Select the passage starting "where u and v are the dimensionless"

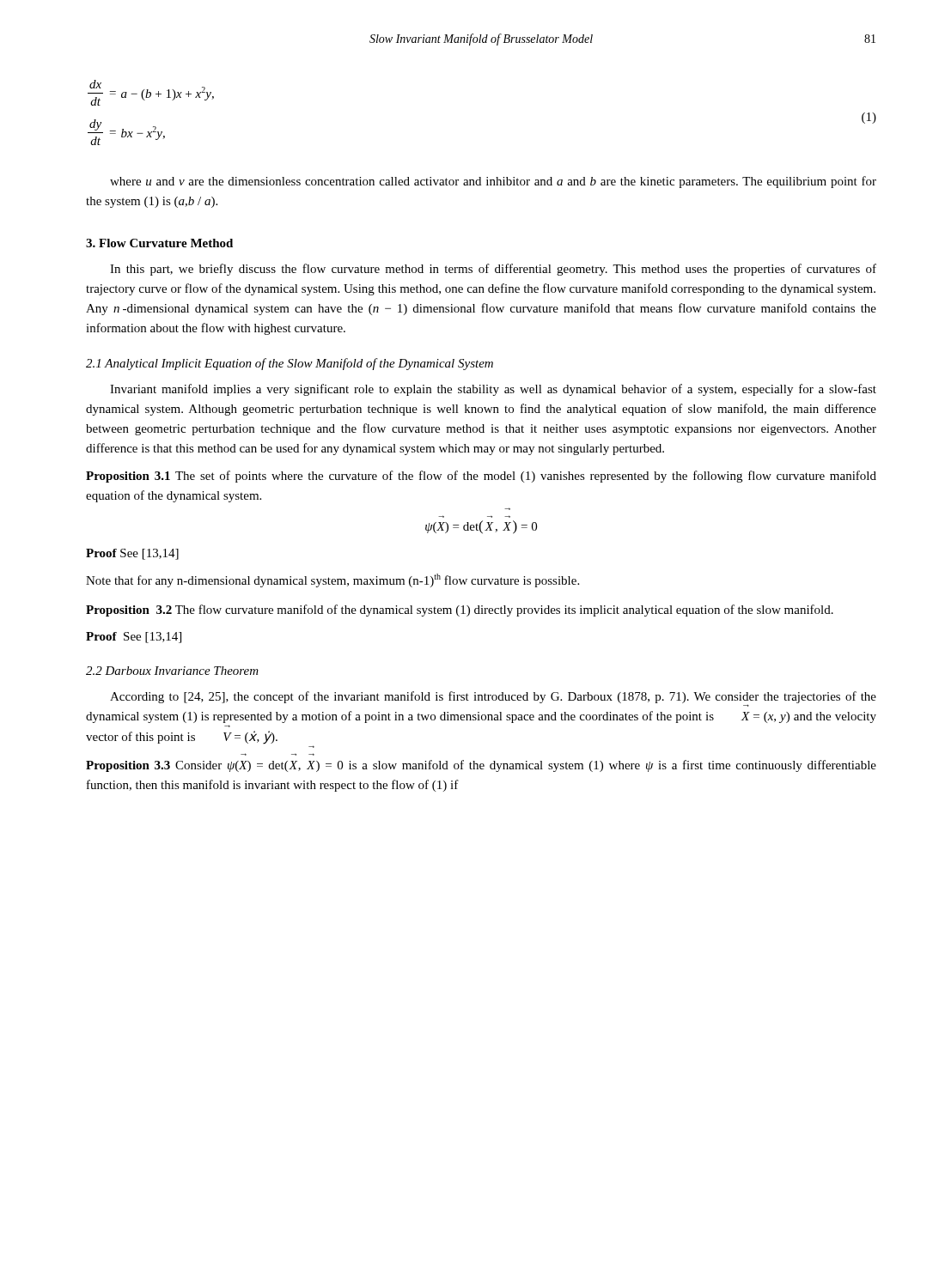coord(481,191)
